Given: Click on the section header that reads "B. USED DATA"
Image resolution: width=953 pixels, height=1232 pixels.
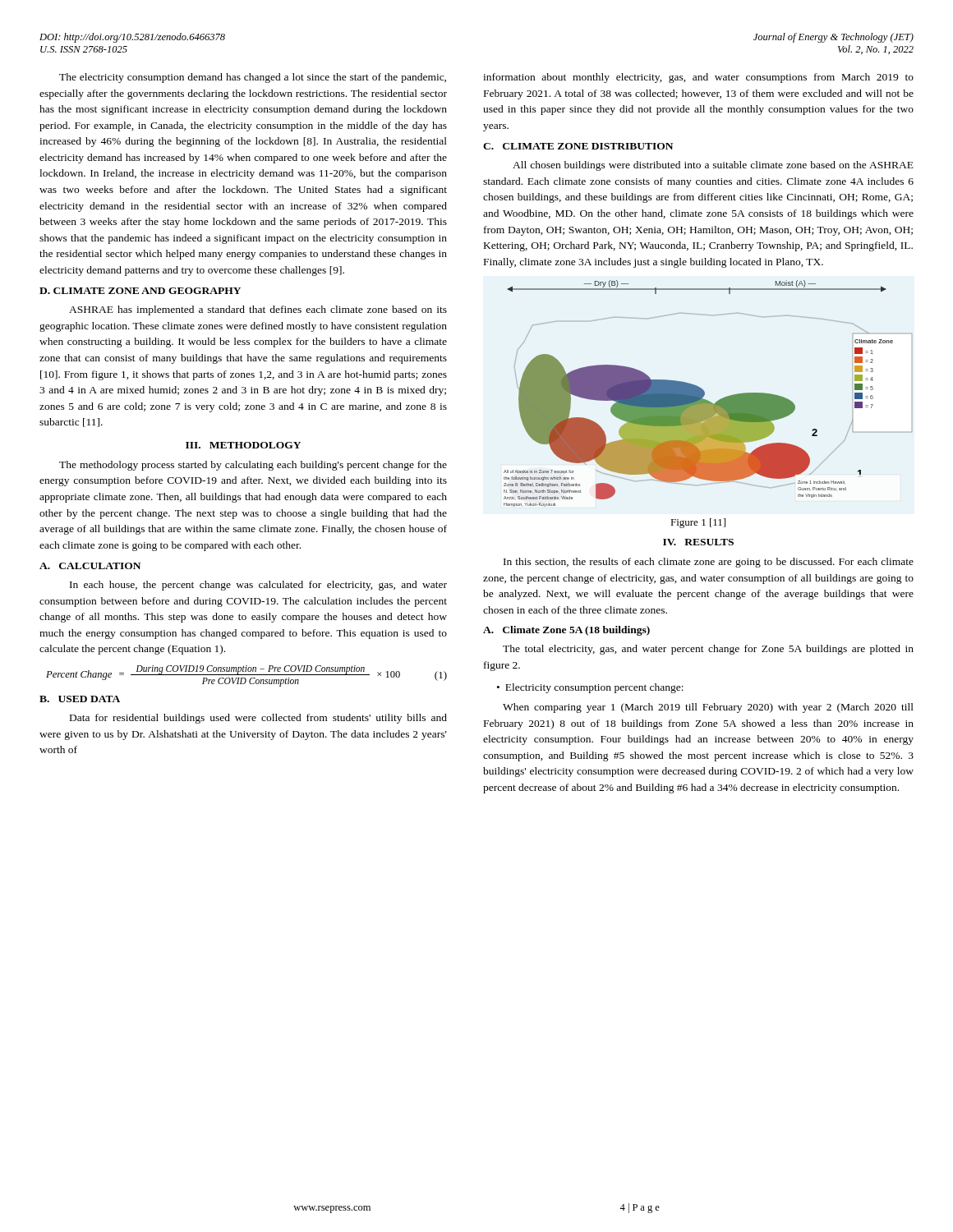Looking at the screenshot, I should (x=80, y=699).
